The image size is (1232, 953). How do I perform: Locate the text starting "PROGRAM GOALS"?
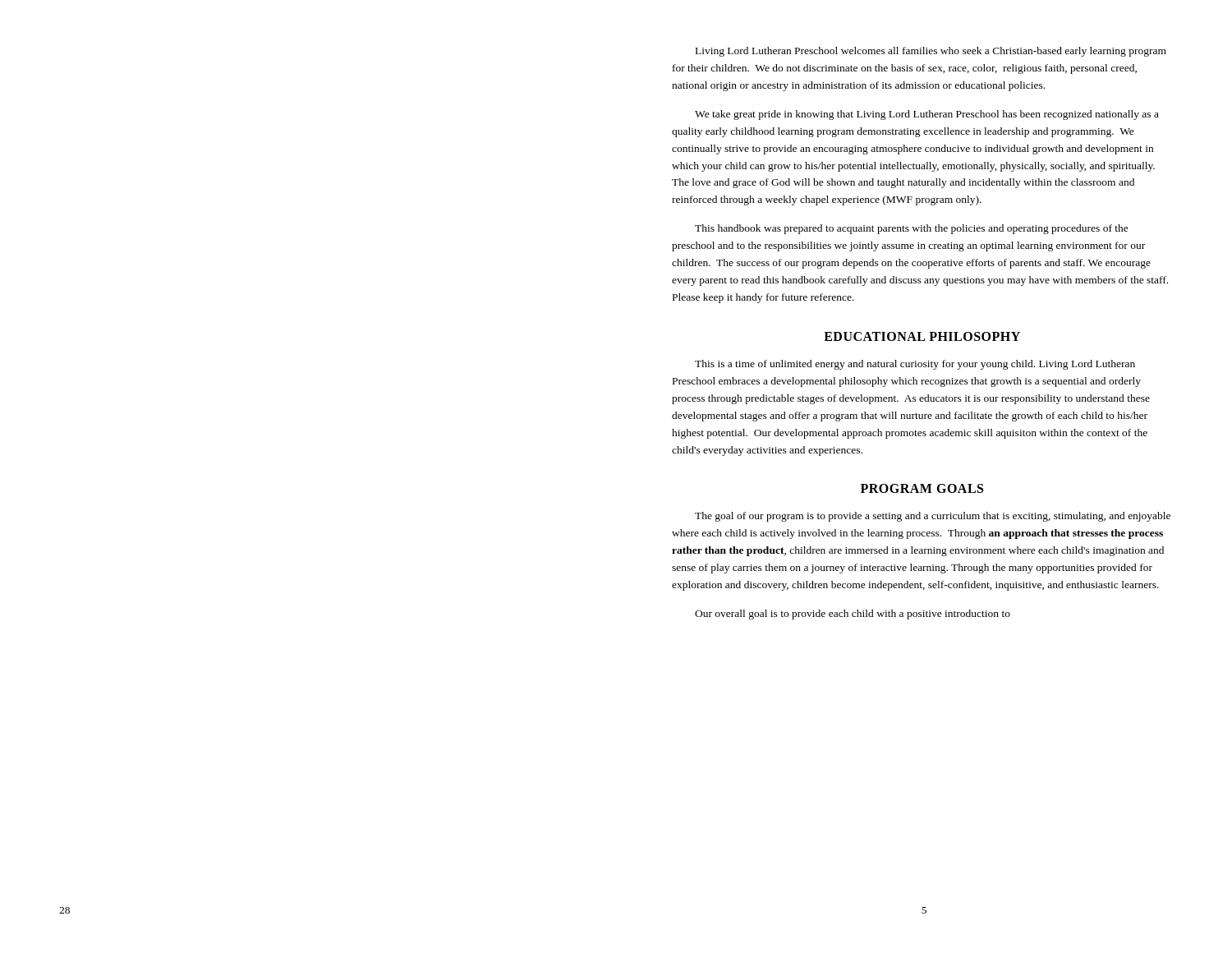(x=922, y=489)
